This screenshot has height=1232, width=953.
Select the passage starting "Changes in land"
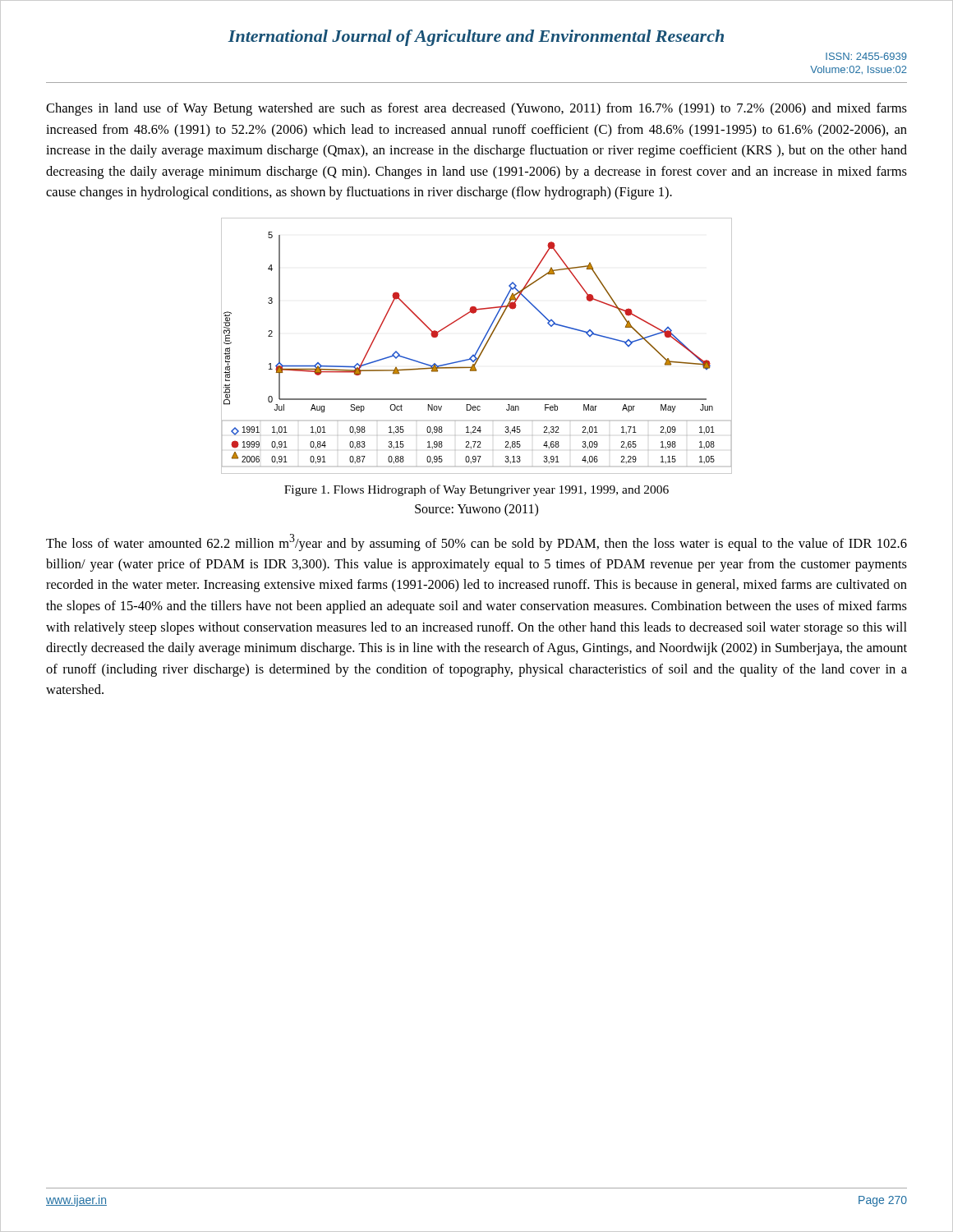coord(476,150)
